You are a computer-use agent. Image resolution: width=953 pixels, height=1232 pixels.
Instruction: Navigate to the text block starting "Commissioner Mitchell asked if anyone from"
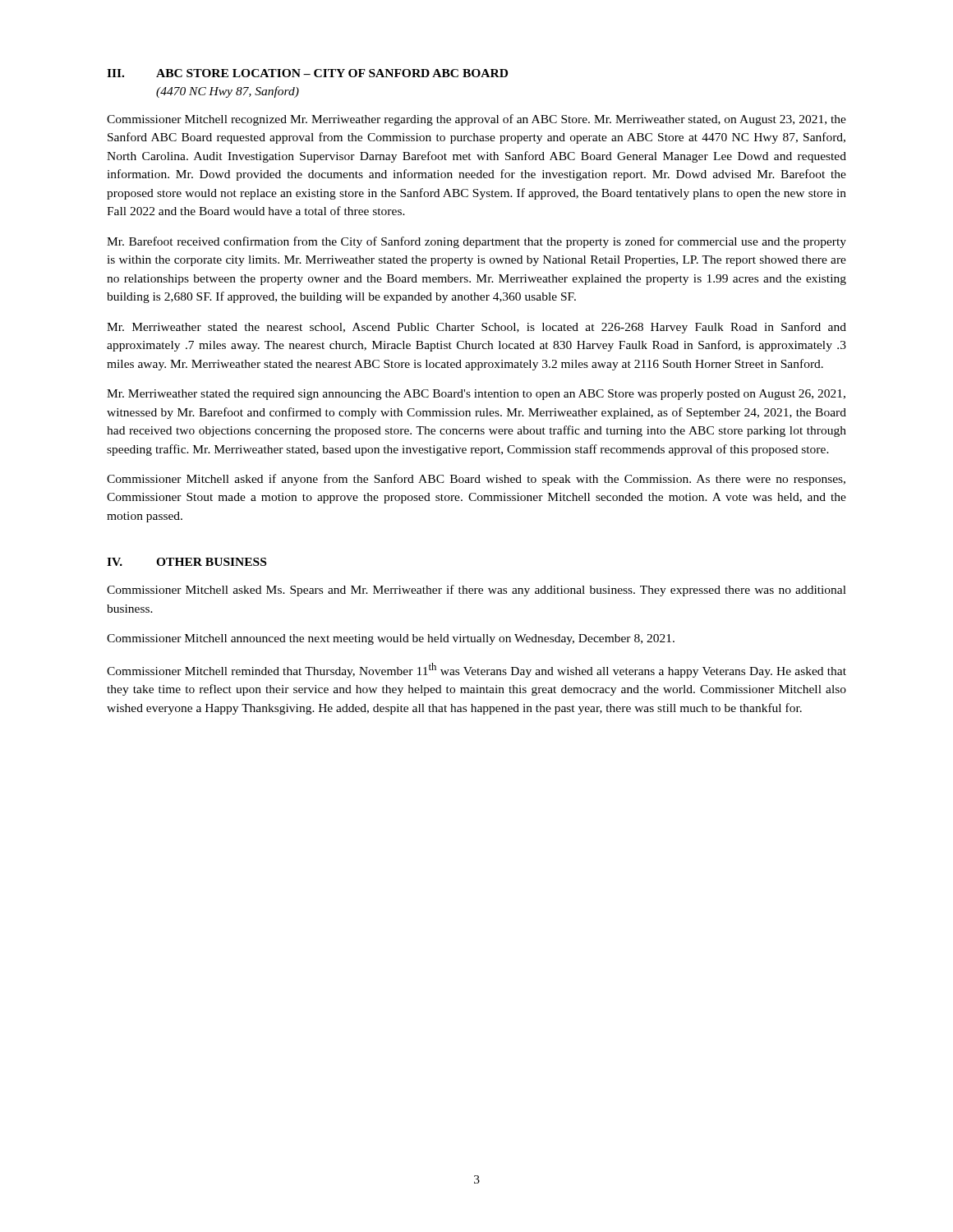point(476,497)
